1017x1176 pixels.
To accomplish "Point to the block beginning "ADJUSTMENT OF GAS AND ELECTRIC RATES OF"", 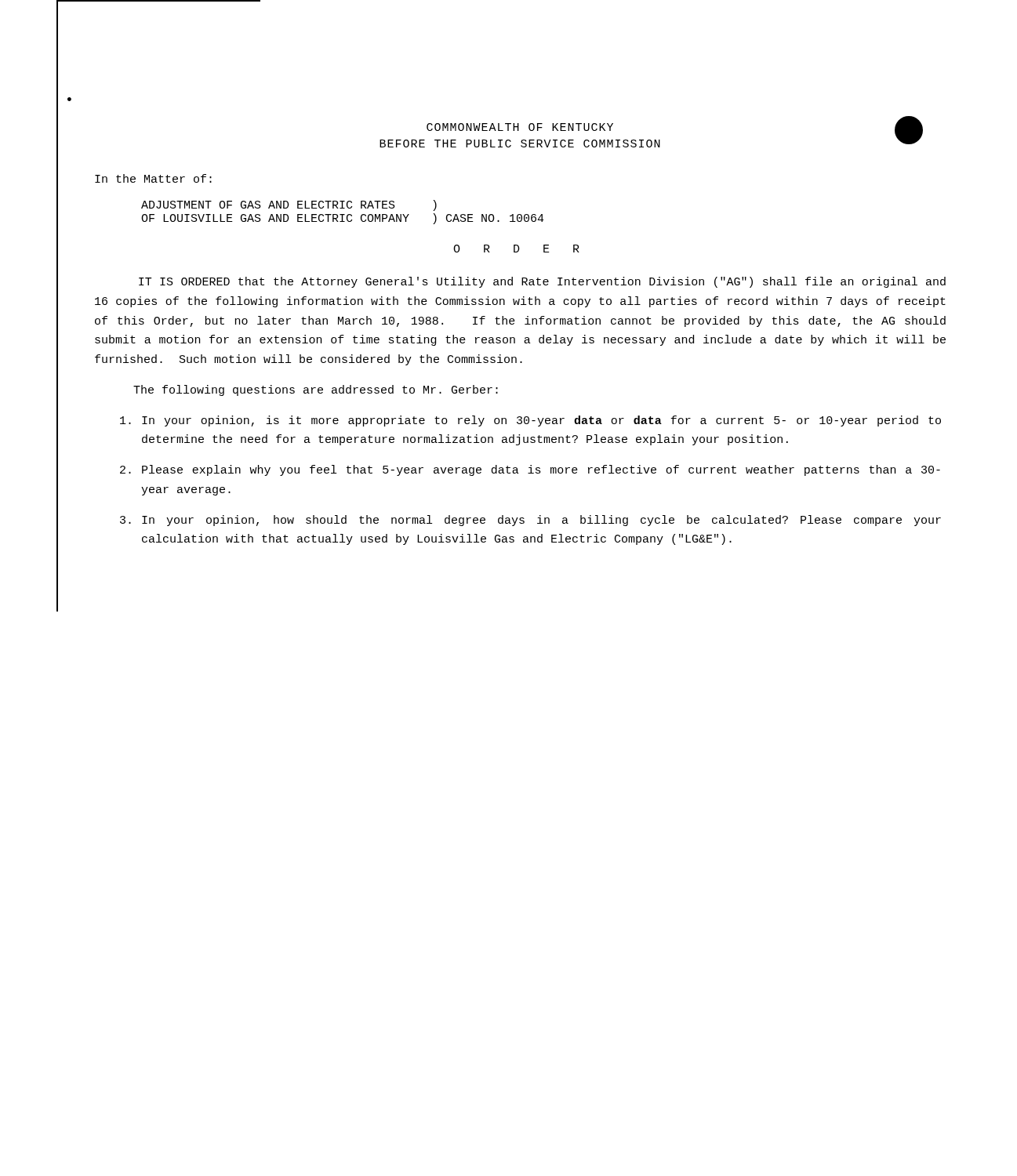I will pos(343,212).
